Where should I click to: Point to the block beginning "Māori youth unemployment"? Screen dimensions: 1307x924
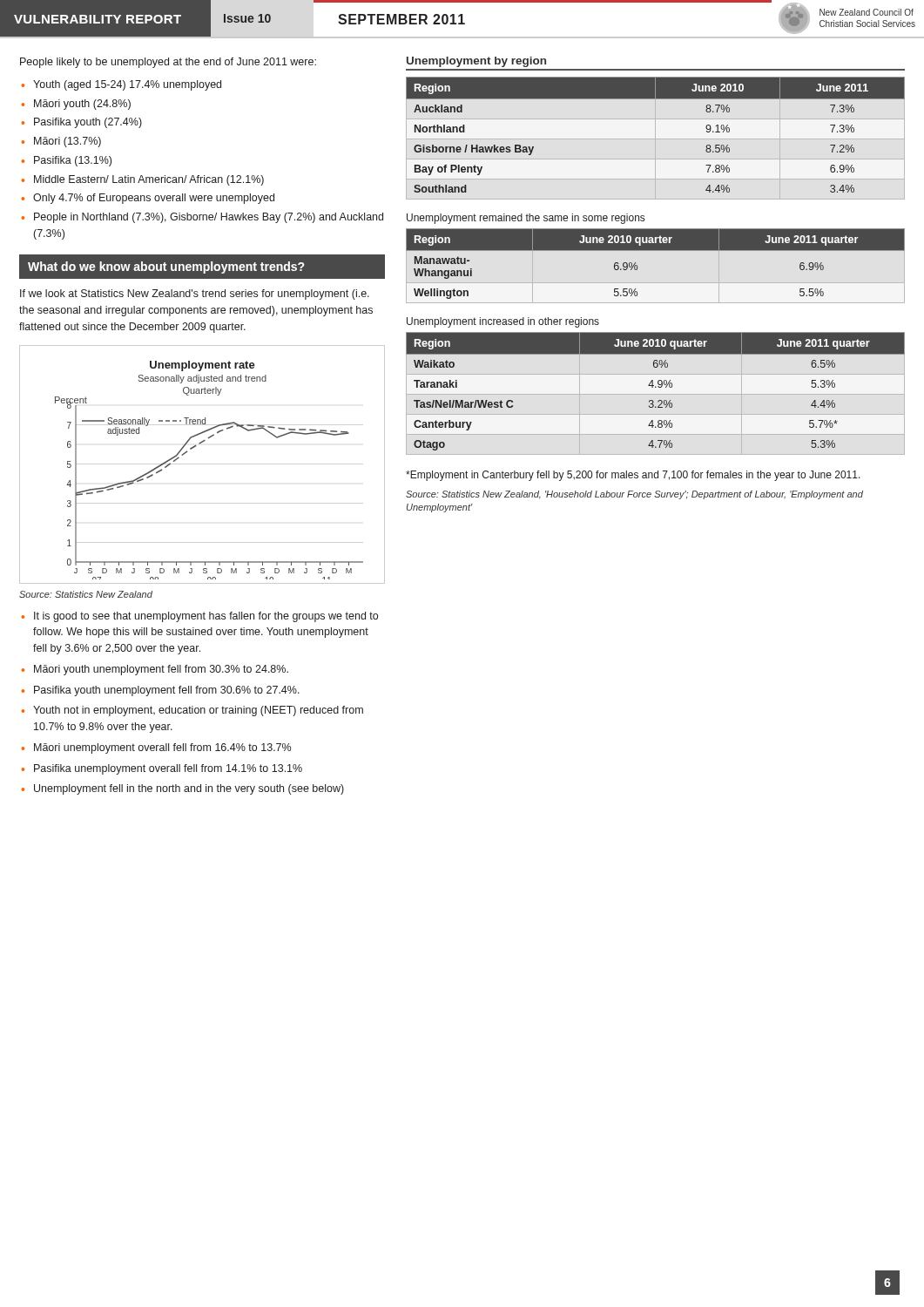pos(161,669)
